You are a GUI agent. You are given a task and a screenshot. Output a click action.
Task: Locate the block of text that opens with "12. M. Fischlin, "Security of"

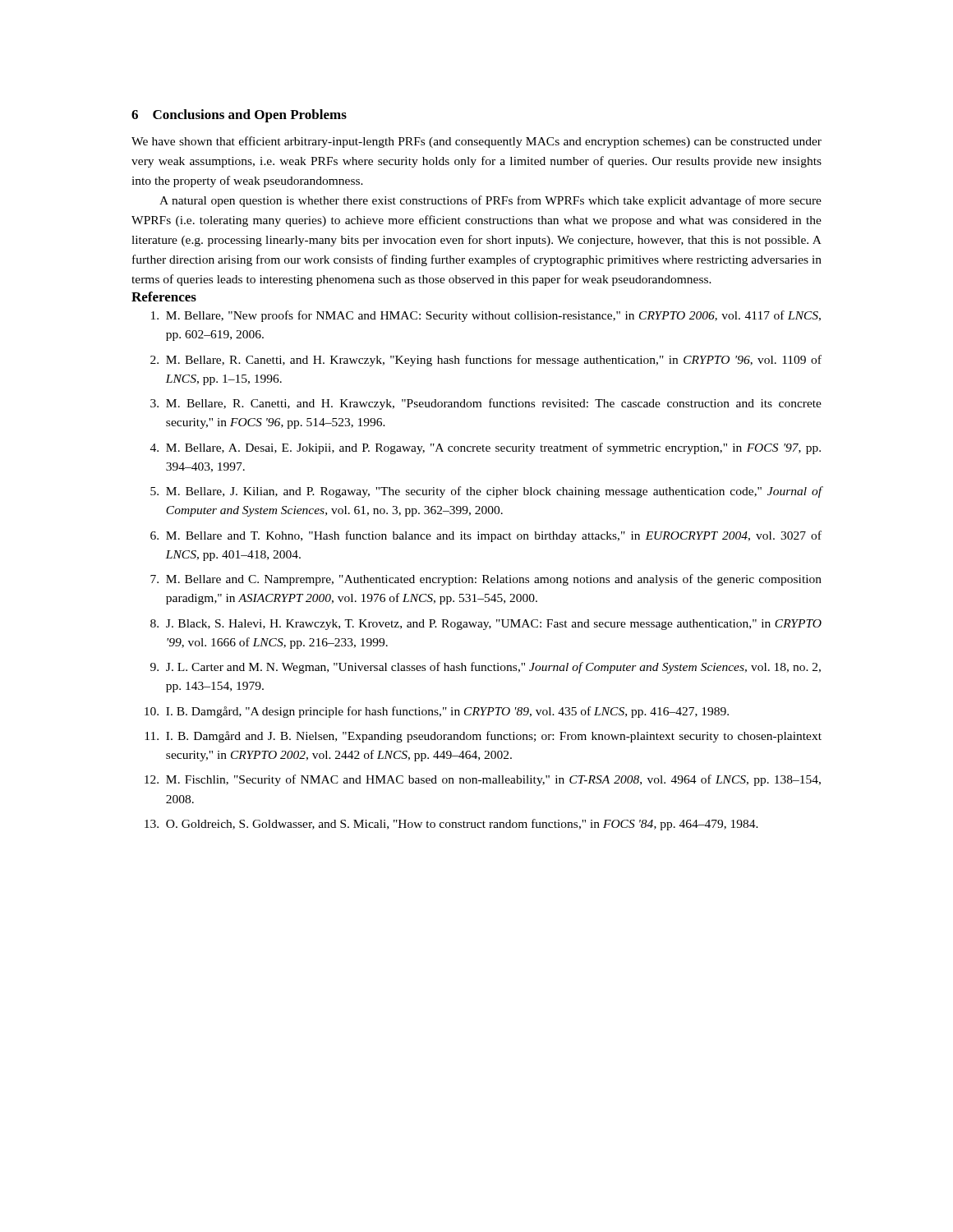pyautogui.click(x=476, y=789)
